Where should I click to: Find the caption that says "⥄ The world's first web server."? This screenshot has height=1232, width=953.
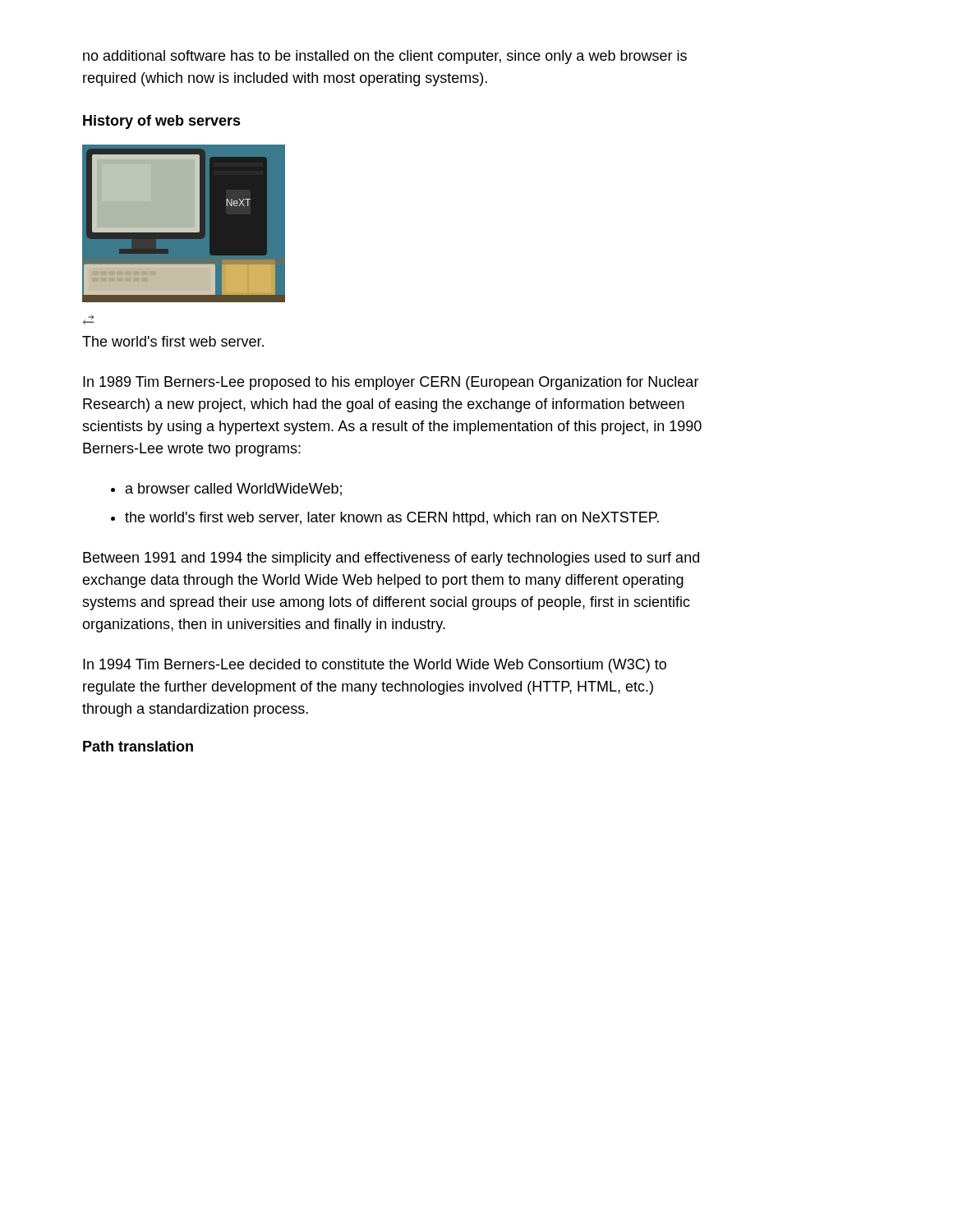point(174,331)
